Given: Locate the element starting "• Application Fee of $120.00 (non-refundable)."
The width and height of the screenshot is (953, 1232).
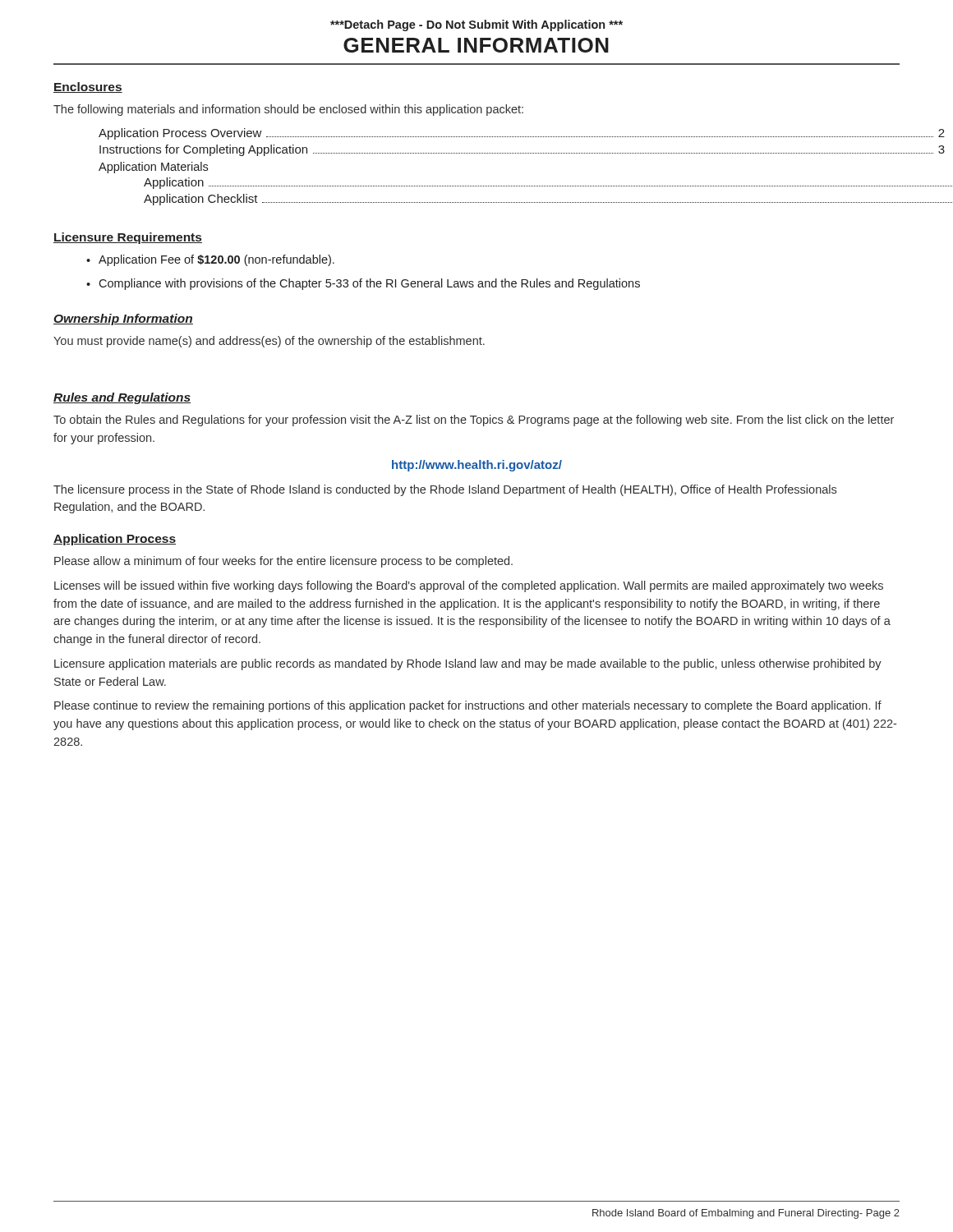Looking at the screenshot, I should (x=211, y=260).
